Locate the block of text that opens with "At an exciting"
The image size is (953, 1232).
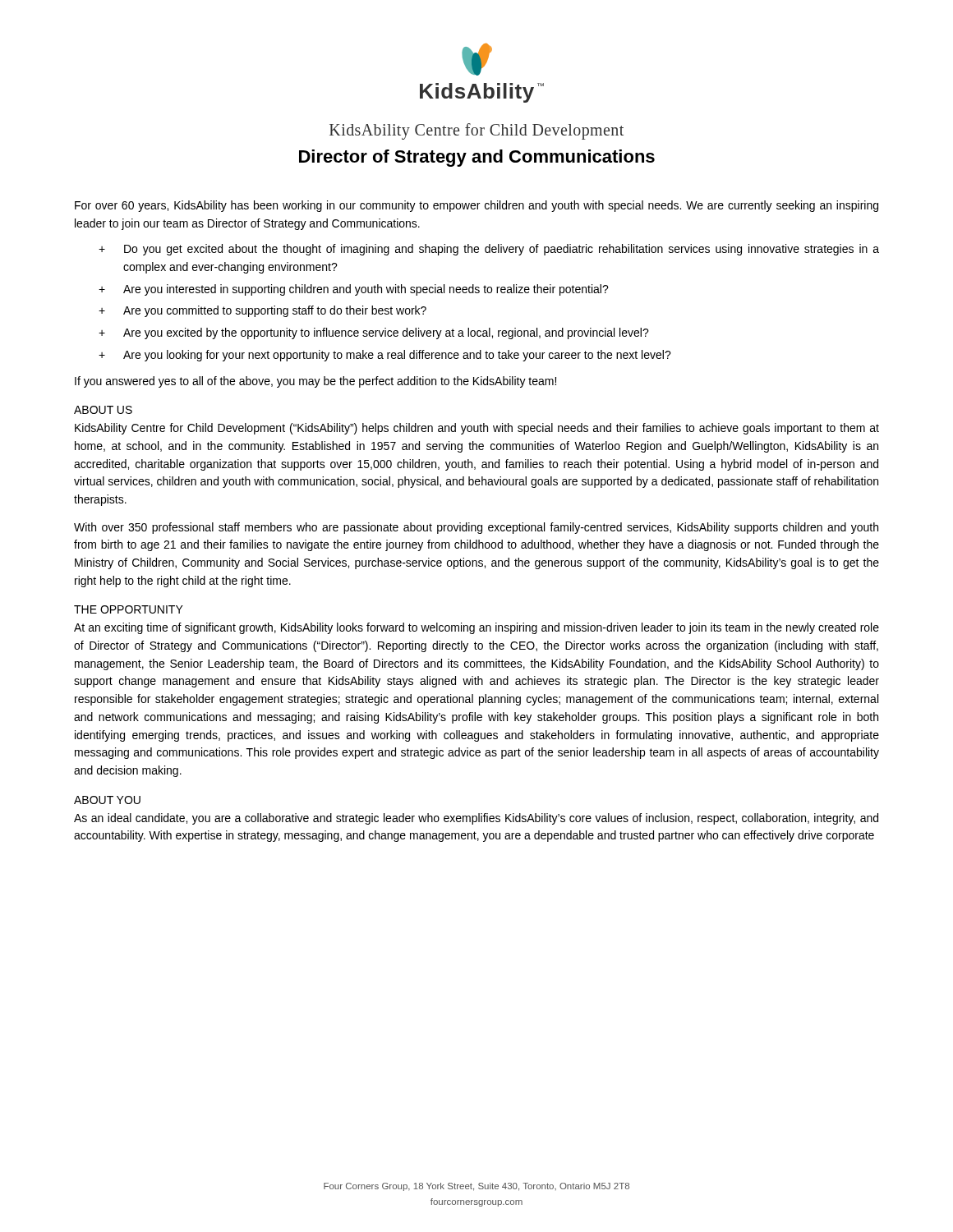tap(476, 699)
